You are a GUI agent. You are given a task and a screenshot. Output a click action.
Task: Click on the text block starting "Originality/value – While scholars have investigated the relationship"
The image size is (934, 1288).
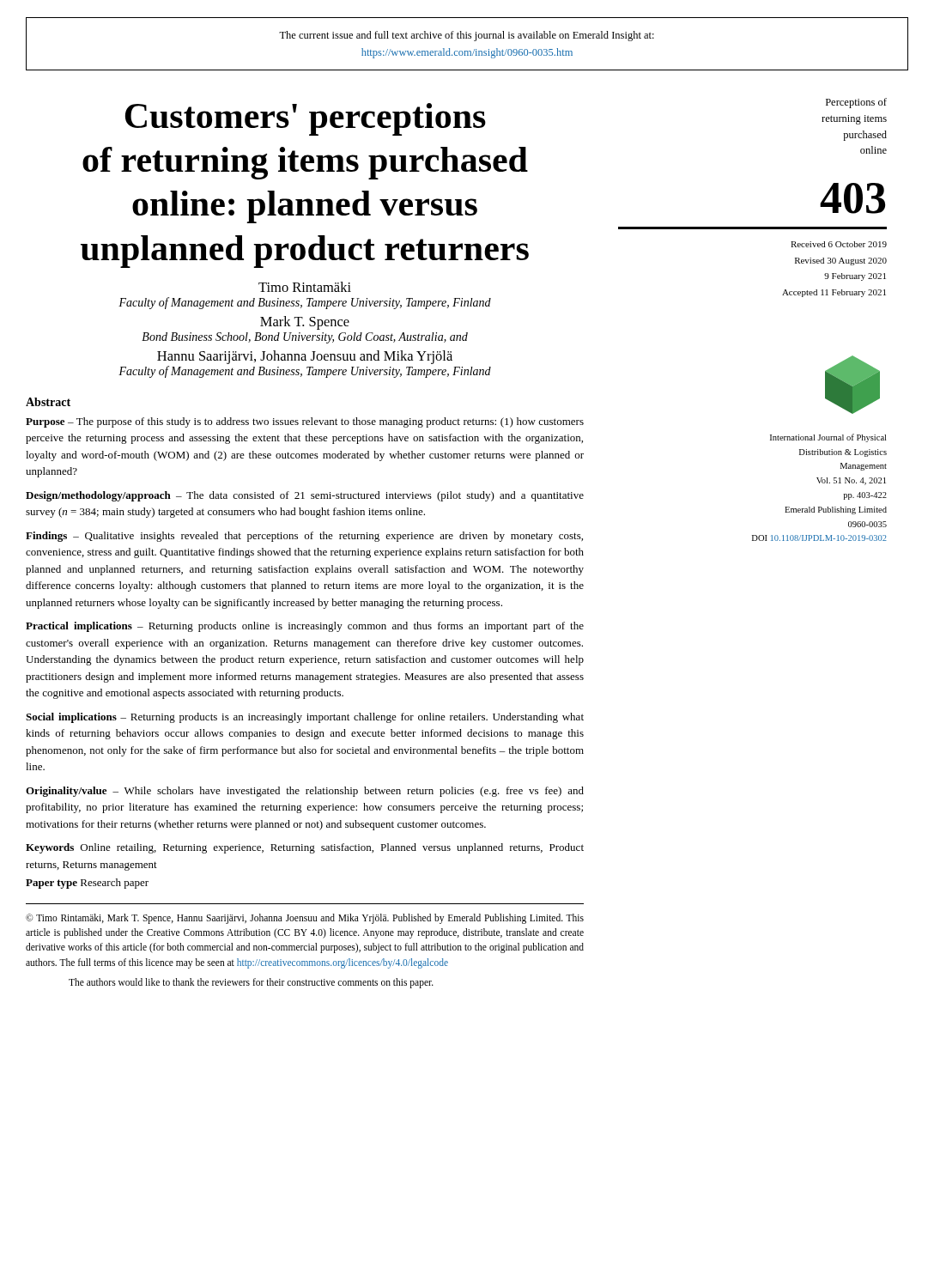coord(305,807)
